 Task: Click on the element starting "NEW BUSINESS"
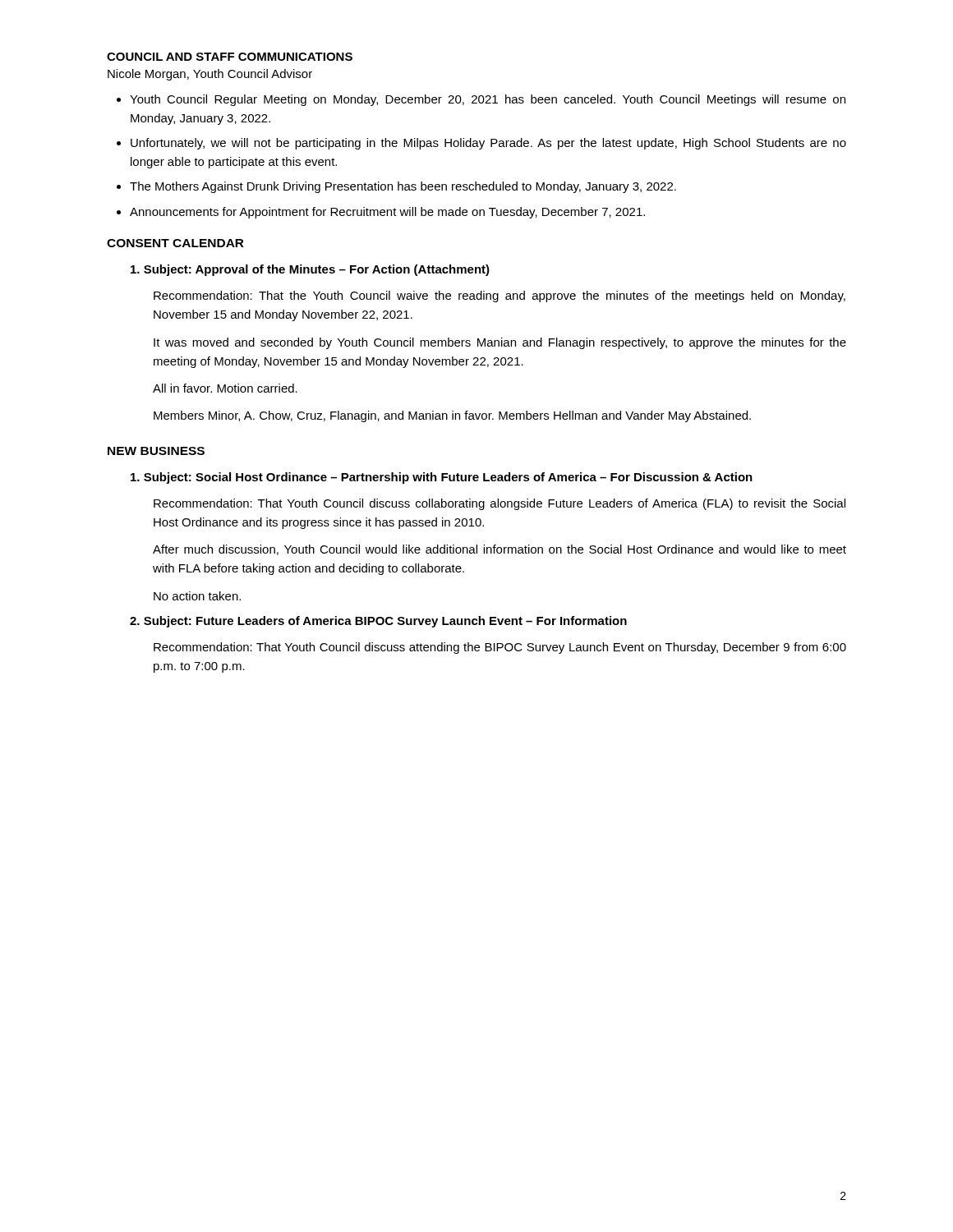click(x=156, y=450)
